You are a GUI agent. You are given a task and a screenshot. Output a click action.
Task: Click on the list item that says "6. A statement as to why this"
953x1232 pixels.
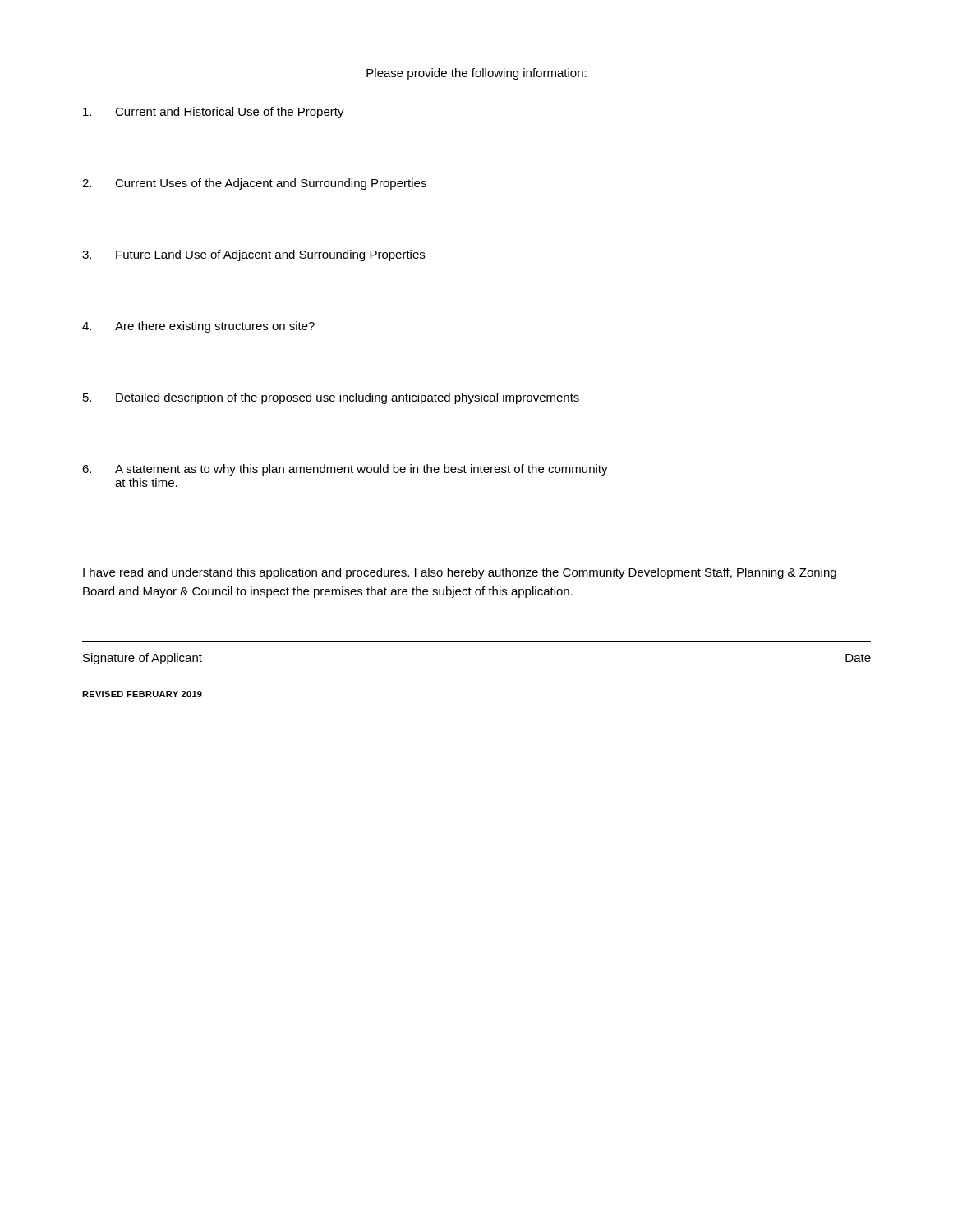coord(345,476)
